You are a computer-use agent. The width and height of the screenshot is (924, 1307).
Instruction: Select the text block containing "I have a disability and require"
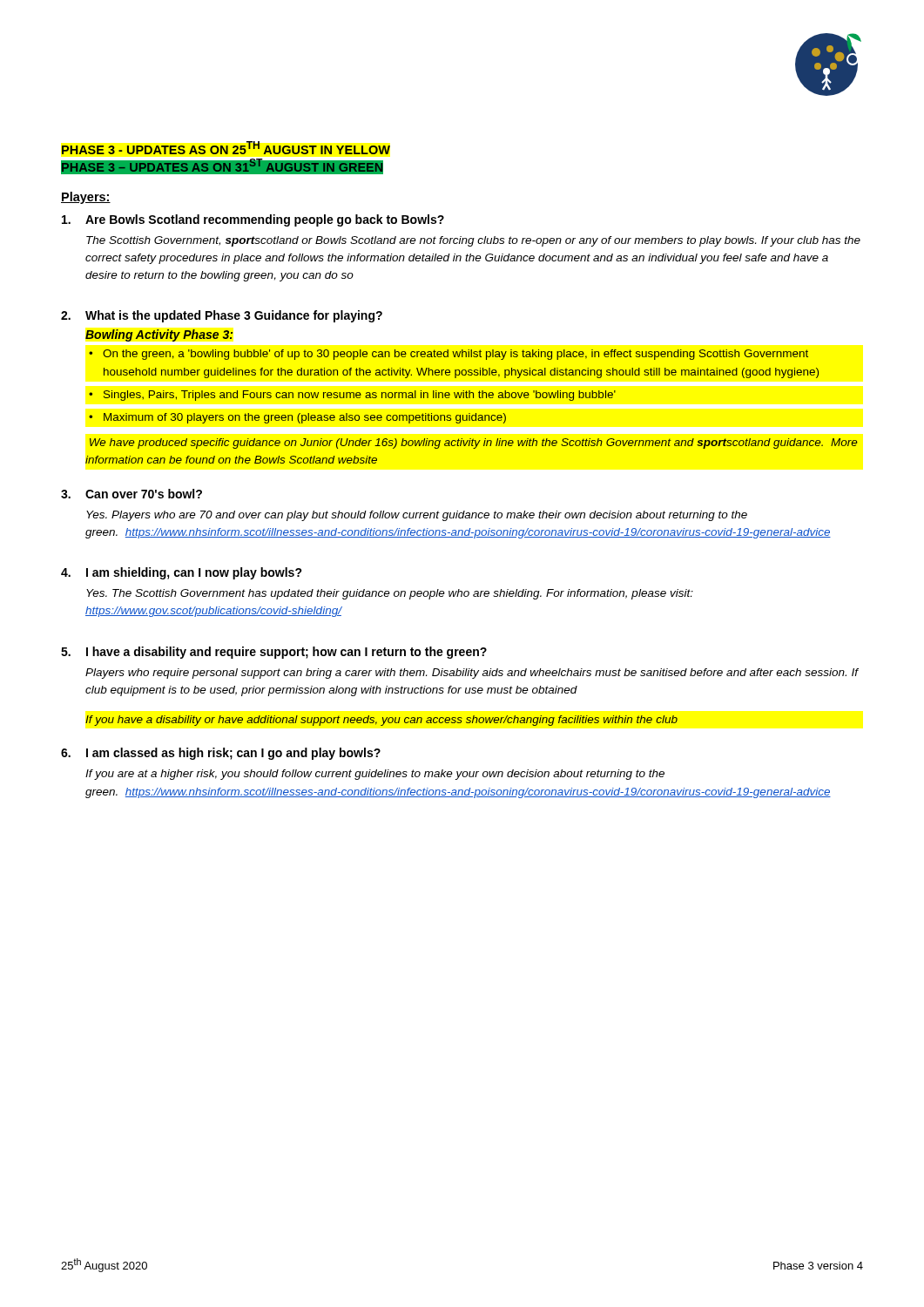click(286, 651)
